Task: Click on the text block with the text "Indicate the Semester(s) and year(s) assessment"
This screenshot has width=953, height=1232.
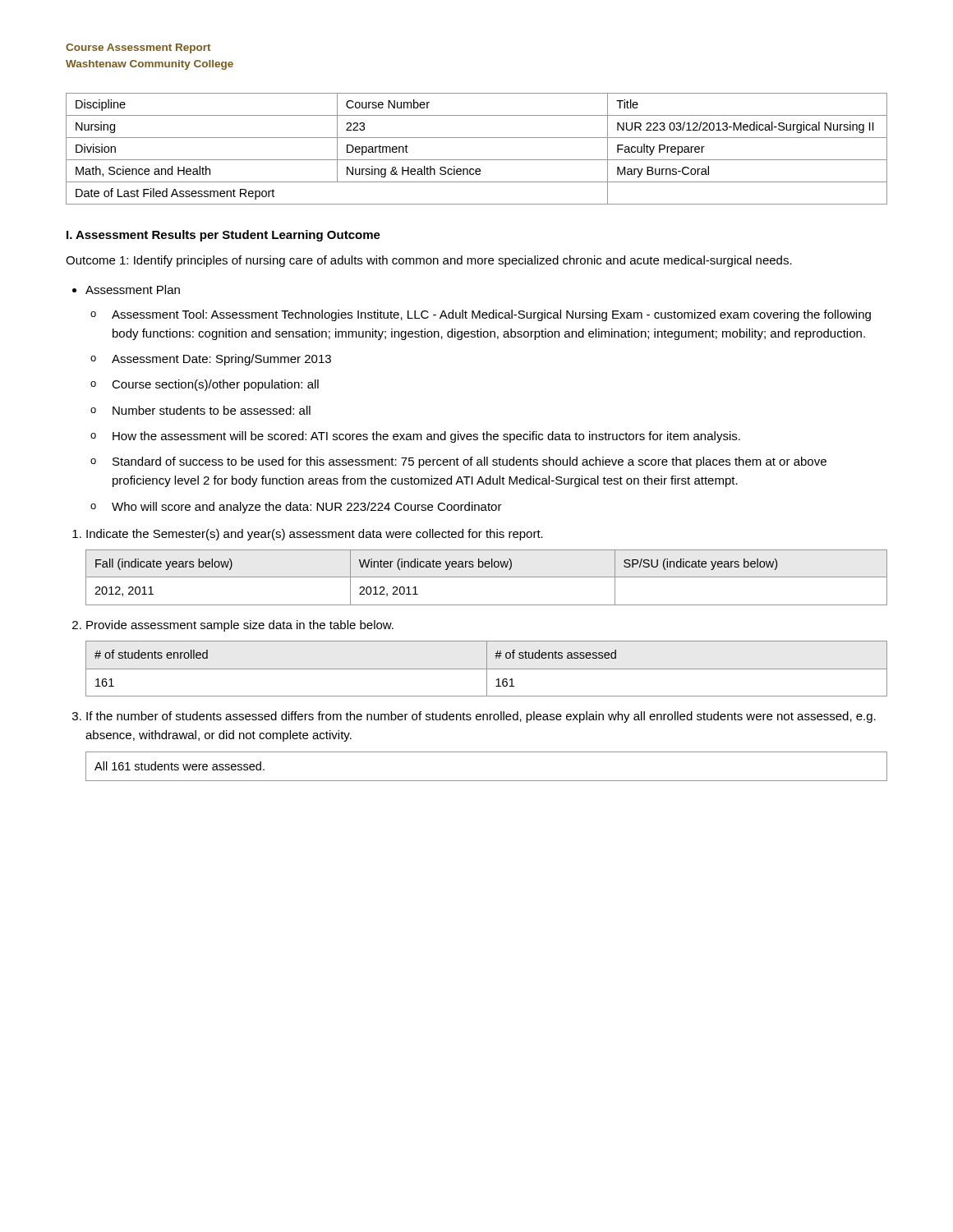Action: (x=315, y=533)
